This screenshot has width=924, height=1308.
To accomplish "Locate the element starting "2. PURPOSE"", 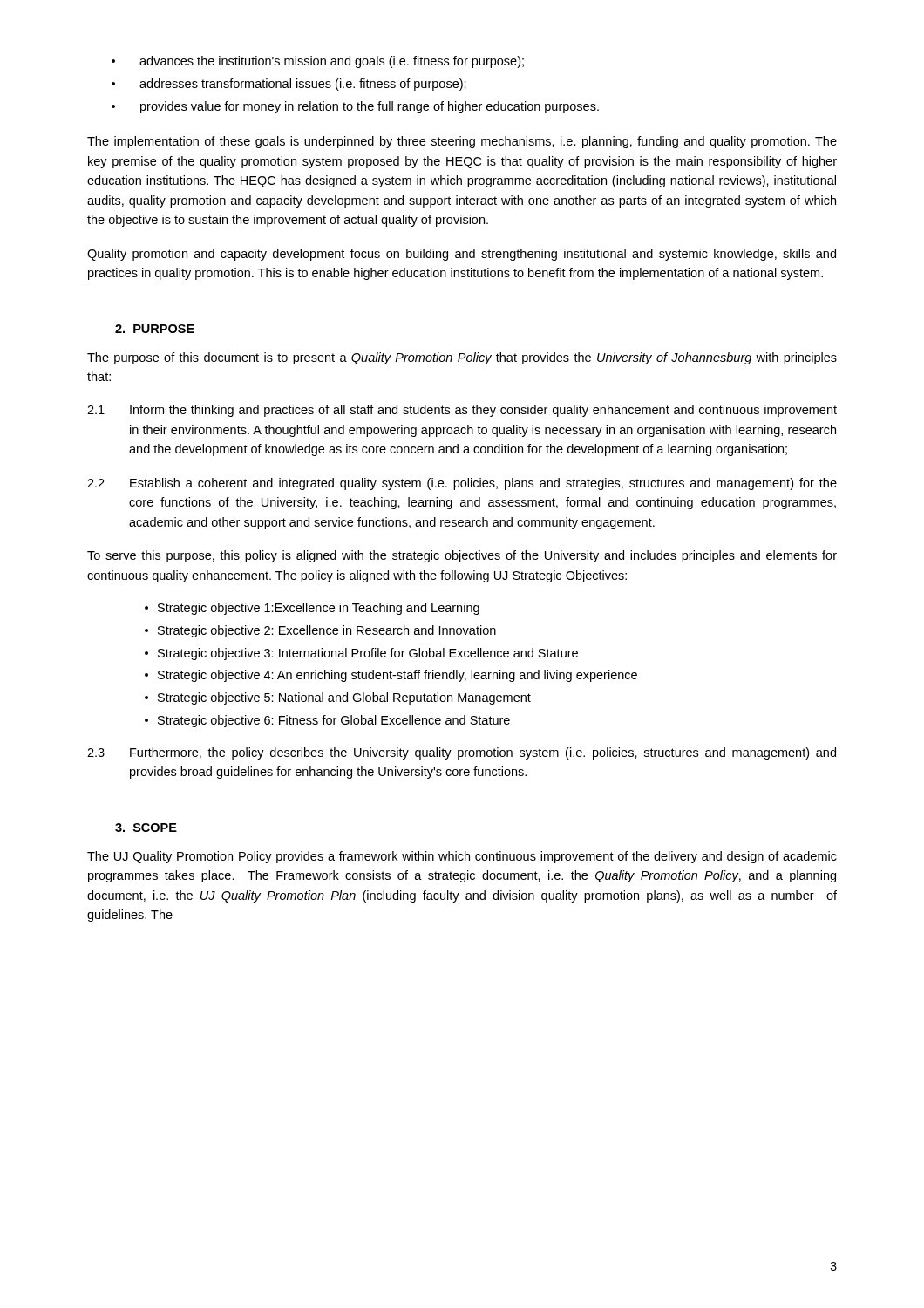I will tap(155, 328).
